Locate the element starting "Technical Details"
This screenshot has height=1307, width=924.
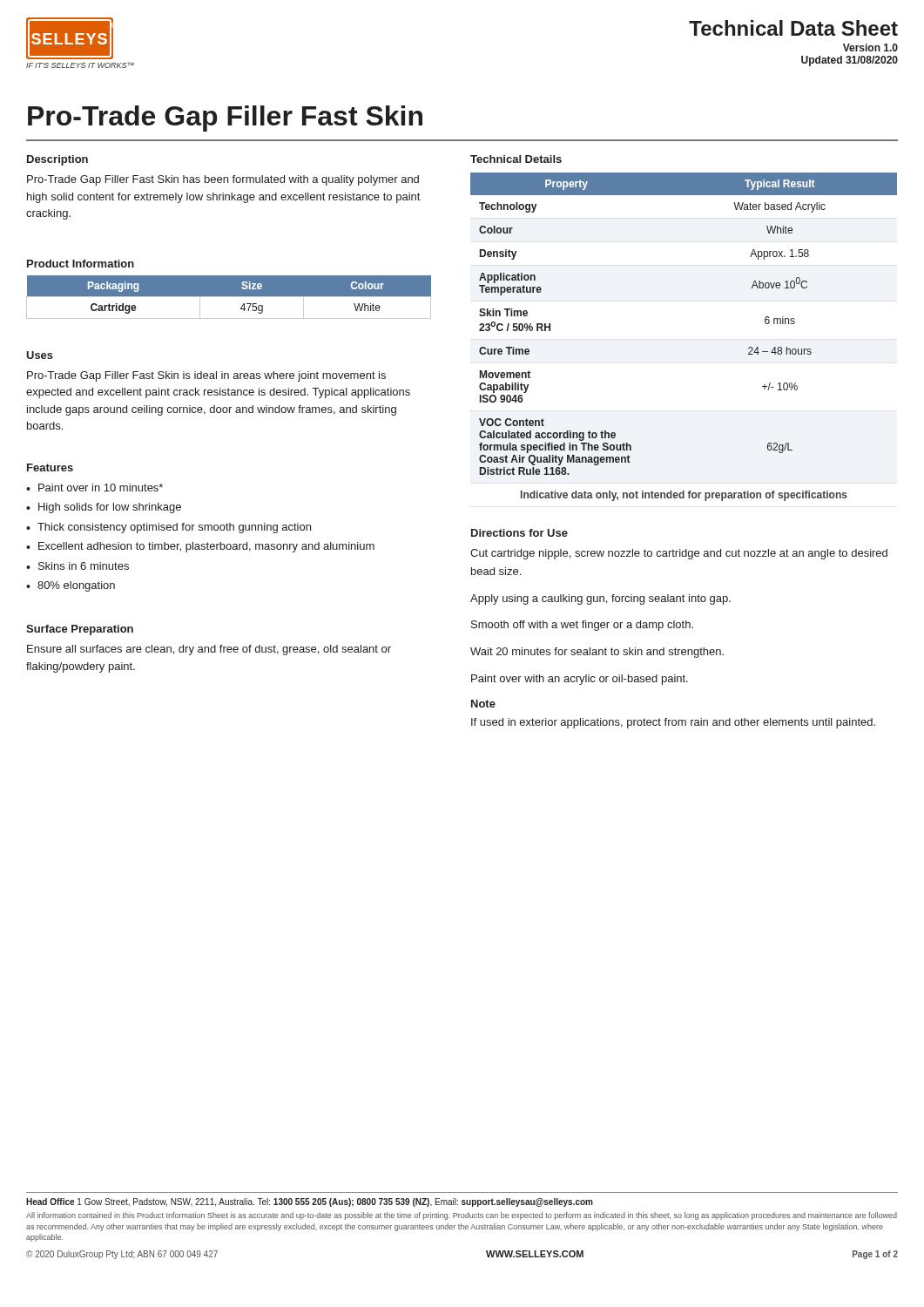point(516,159)
